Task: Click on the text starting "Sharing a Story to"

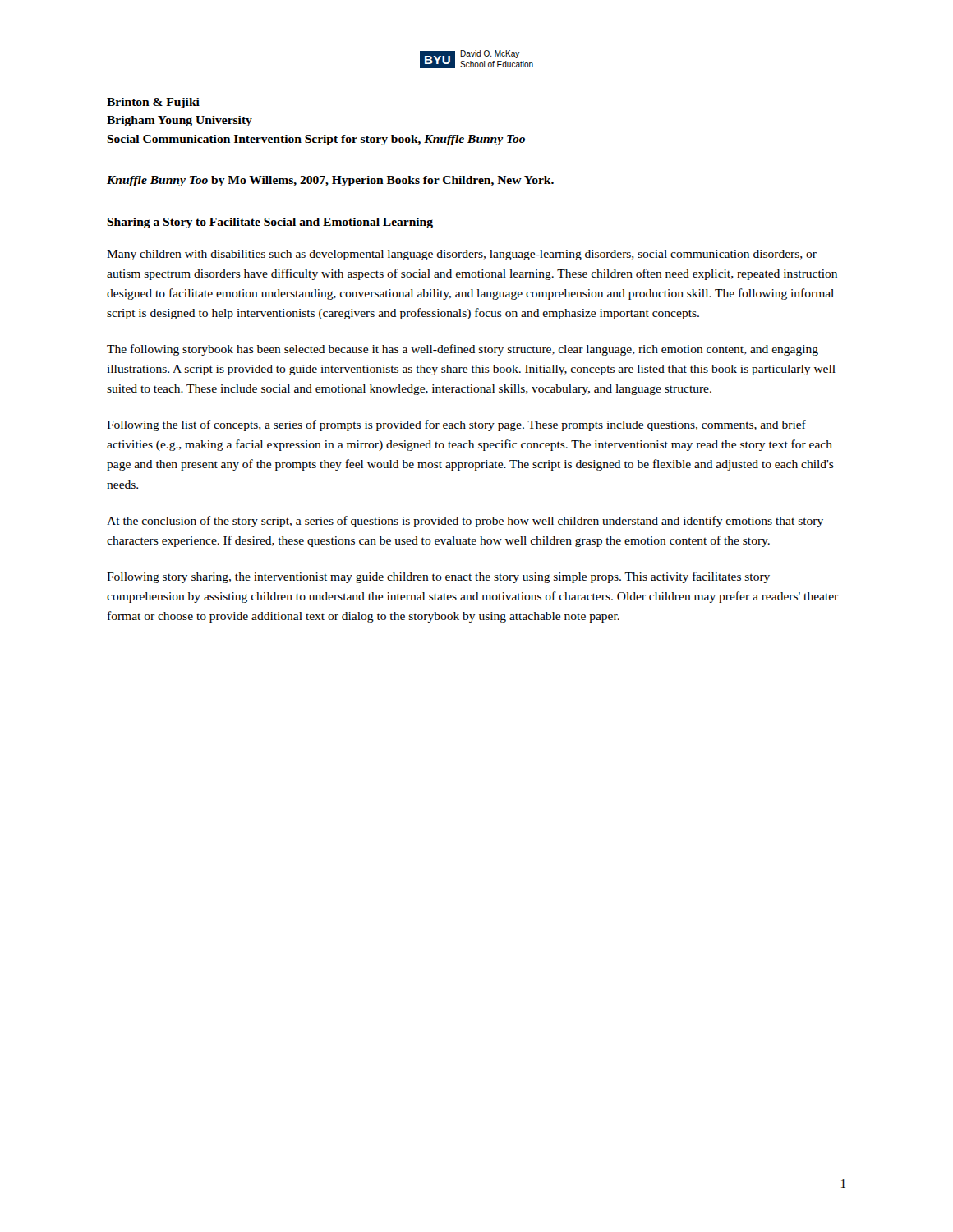Action: point(270,223)
